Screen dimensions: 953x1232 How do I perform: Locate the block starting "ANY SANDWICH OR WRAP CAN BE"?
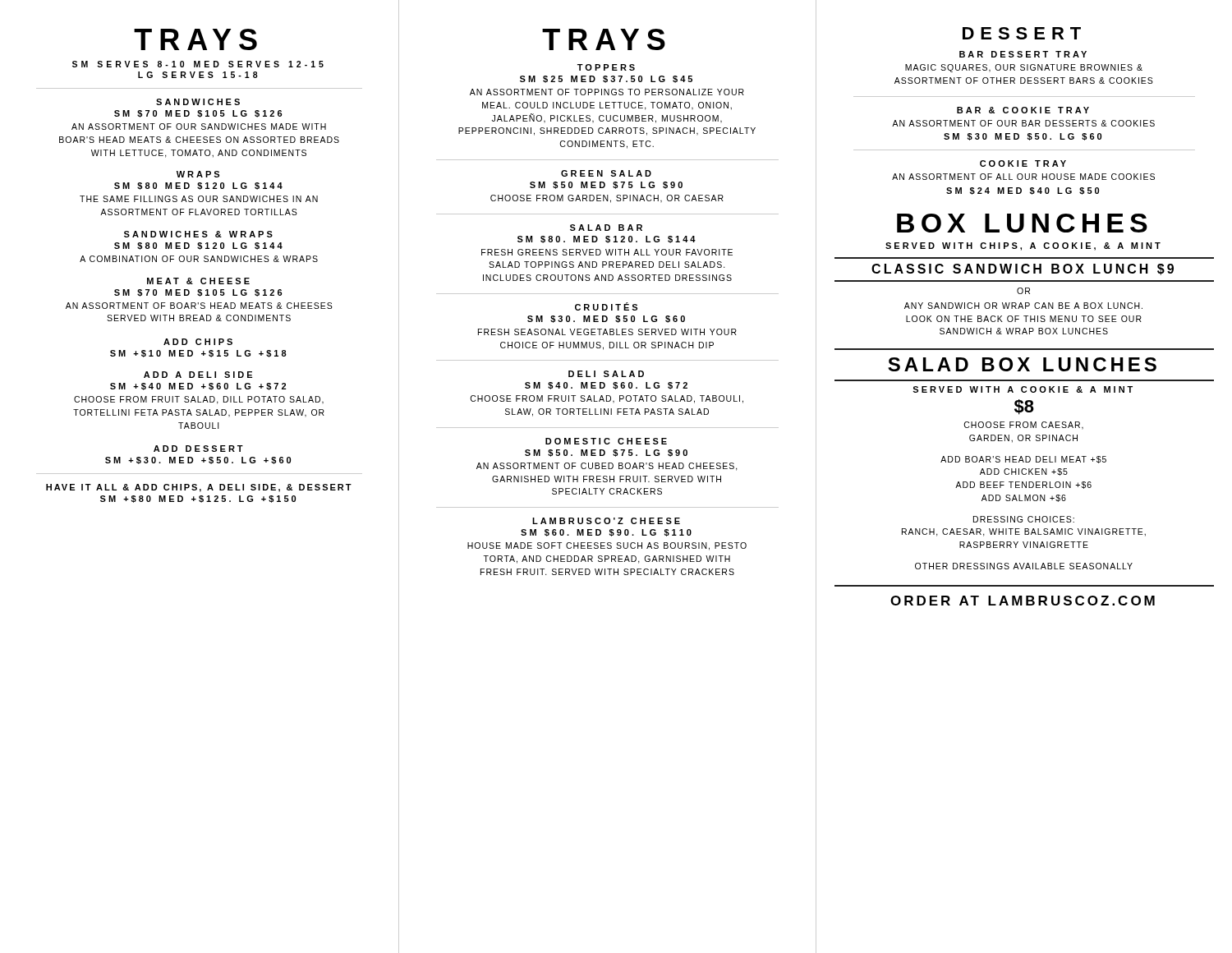[x=1024, y=318]
